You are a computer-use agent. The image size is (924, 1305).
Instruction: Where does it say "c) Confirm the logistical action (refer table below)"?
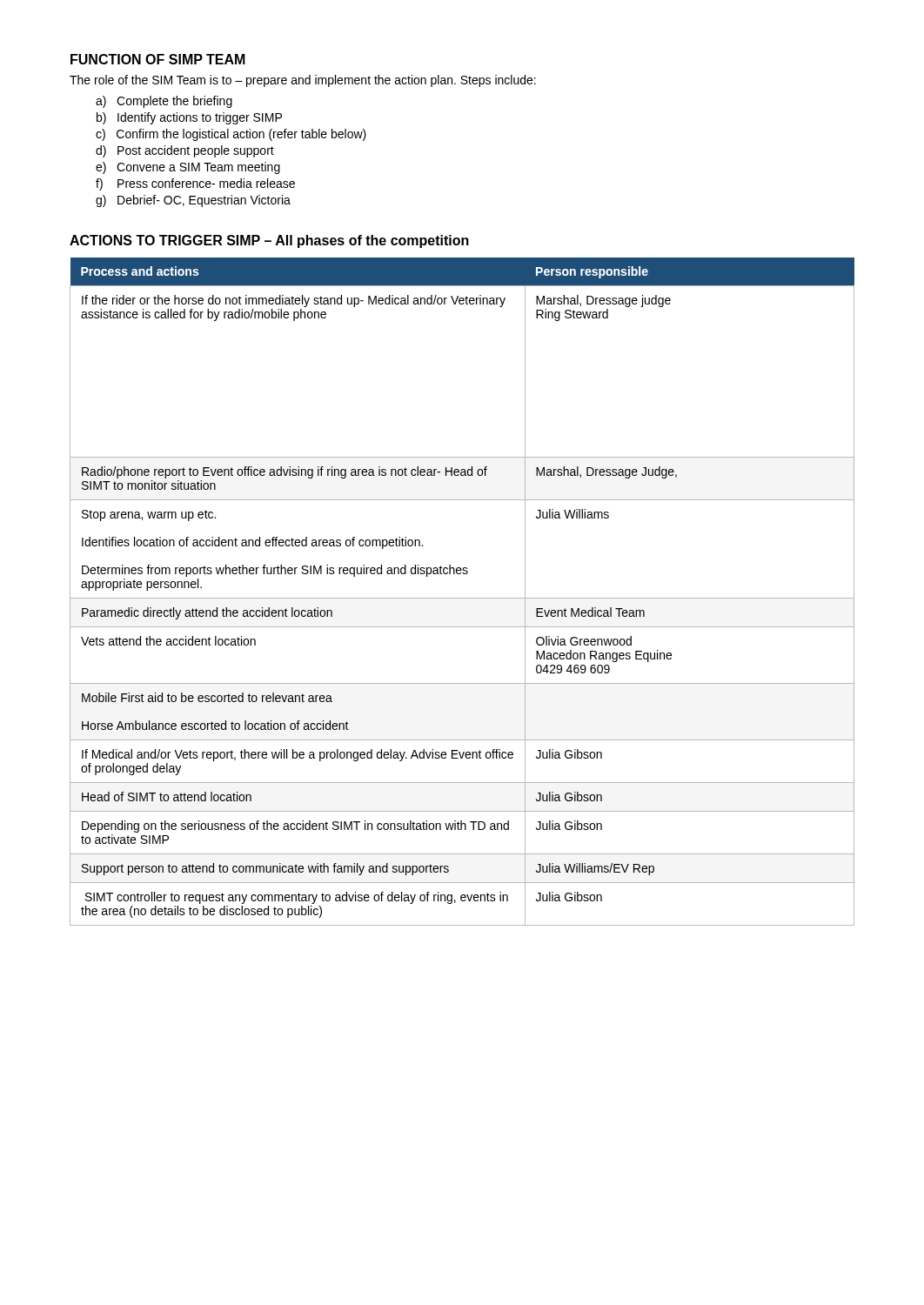tap(231, 134)
